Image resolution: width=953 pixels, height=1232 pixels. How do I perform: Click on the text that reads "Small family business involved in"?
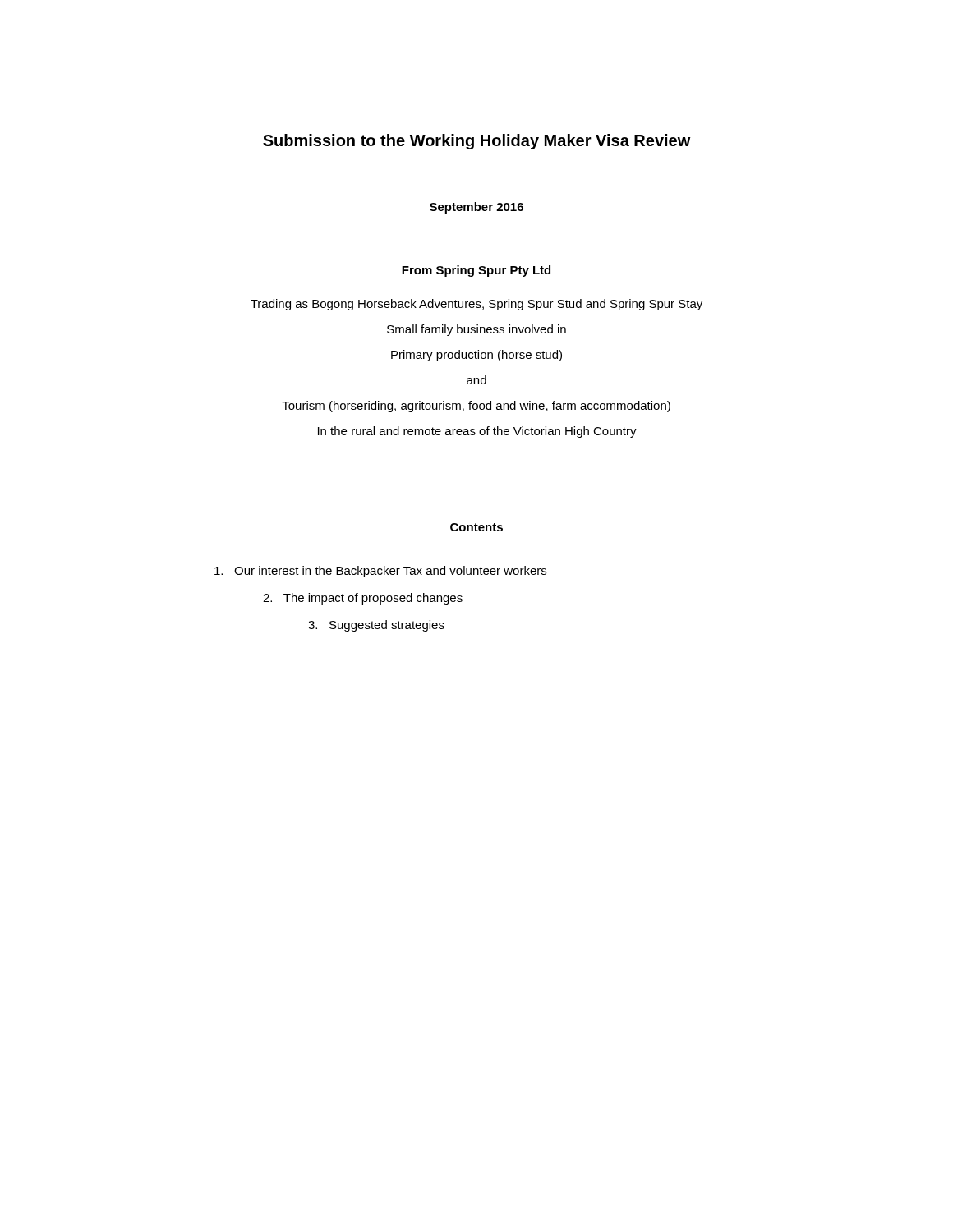[x=476, y=329]
